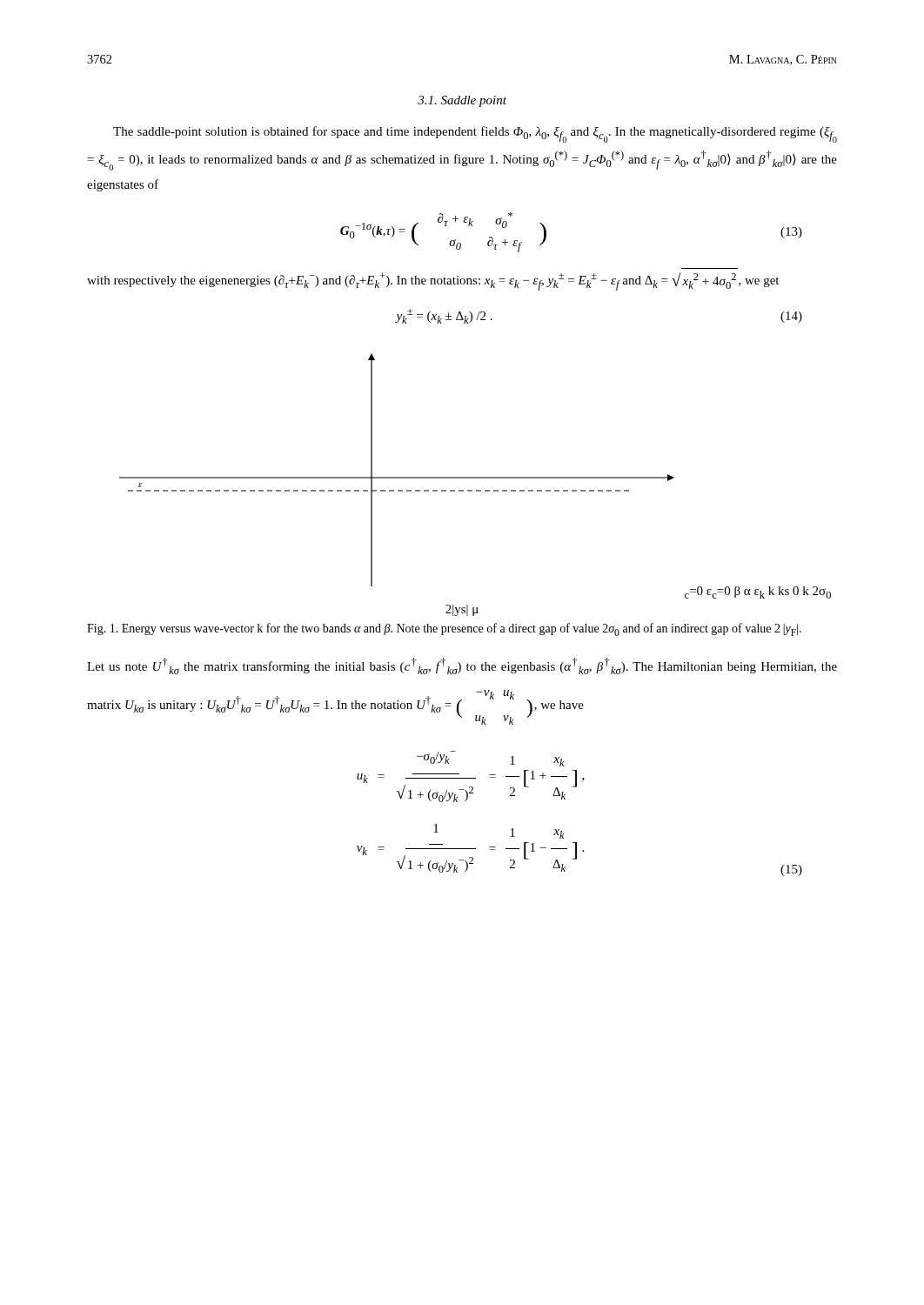
Task: Point to the text block starting "uk = −σ0/yk− √1 + (σ0/yk−)2"
Action: [441, 758]
